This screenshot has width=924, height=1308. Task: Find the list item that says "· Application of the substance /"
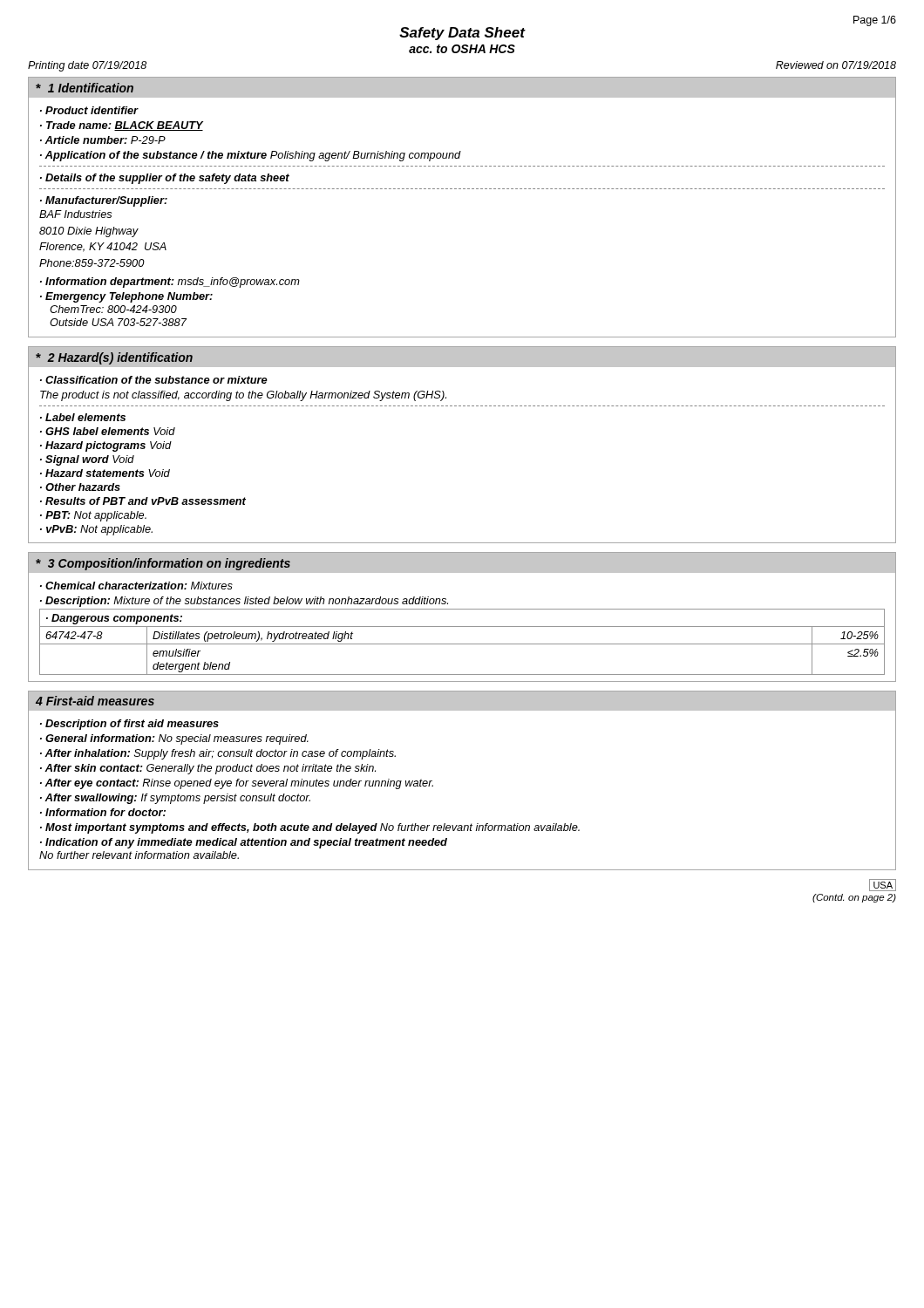tap(250, 155)
